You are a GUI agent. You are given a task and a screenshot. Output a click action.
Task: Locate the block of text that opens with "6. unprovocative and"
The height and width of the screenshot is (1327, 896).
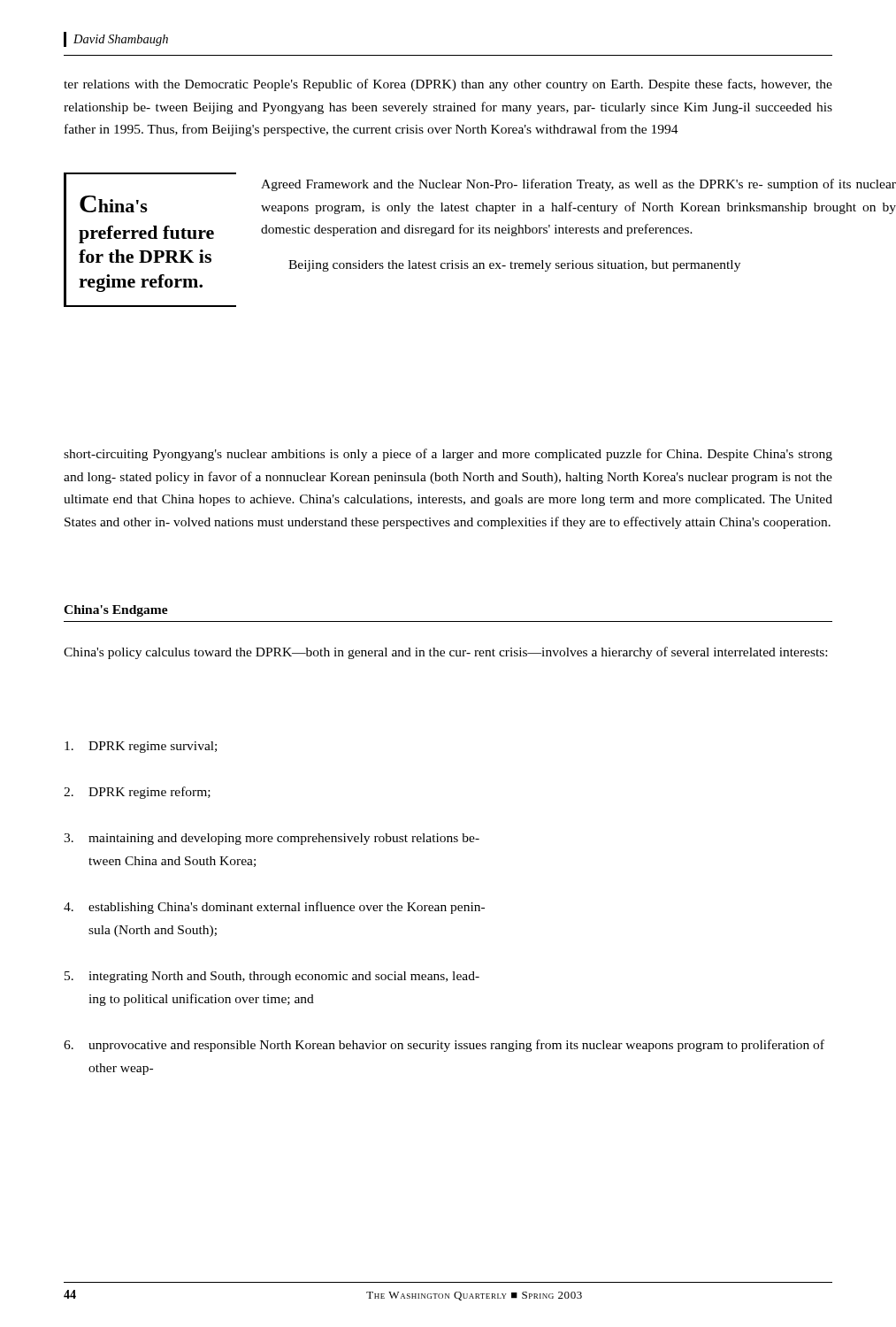point(448,1056)
